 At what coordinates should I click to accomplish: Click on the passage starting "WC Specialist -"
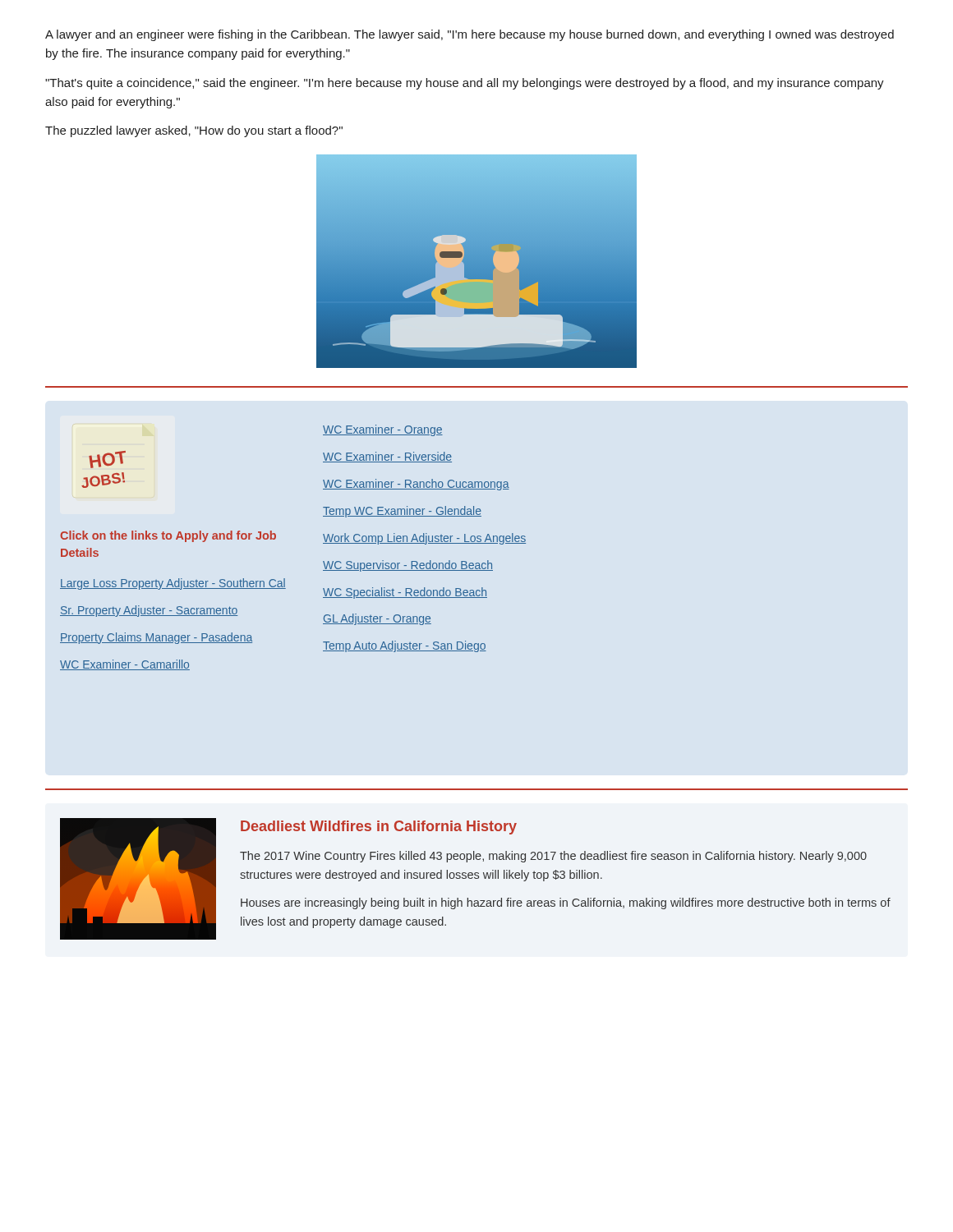405,593
